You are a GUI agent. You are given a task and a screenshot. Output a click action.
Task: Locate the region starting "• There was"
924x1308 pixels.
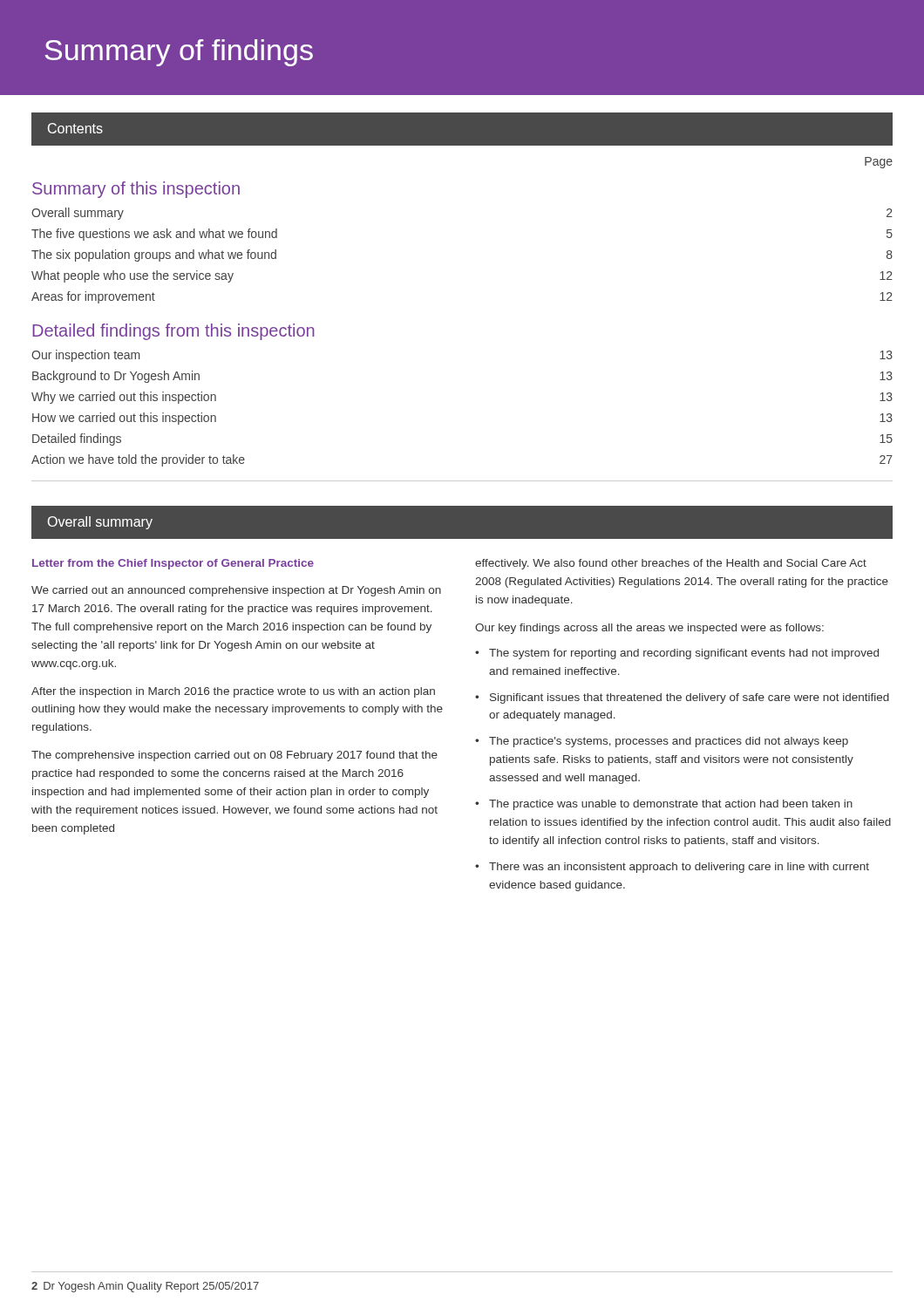click(x=672, y=874)
